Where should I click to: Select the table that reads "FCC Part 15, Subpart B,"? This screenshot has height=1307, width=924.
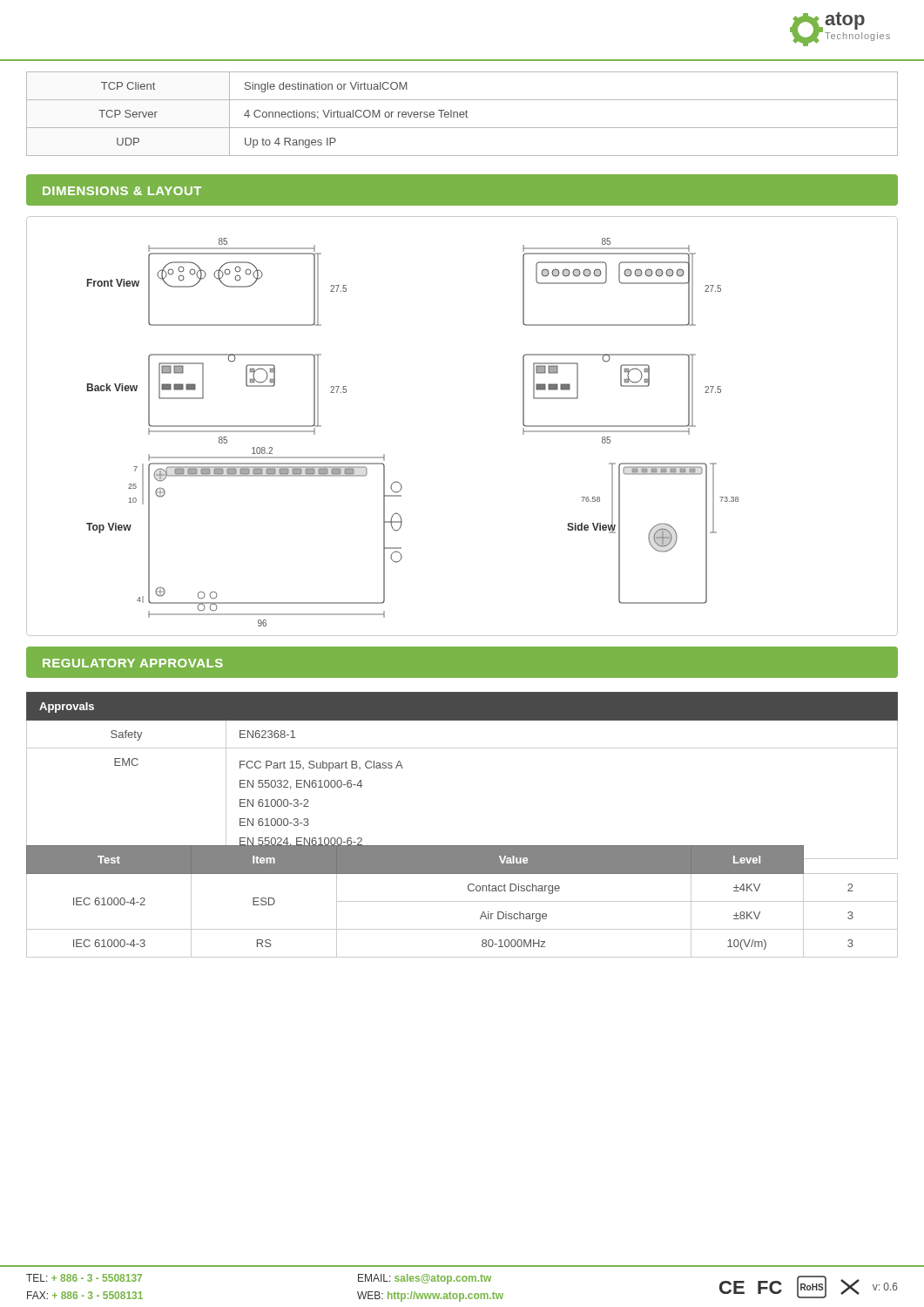(x=462, y=776)
